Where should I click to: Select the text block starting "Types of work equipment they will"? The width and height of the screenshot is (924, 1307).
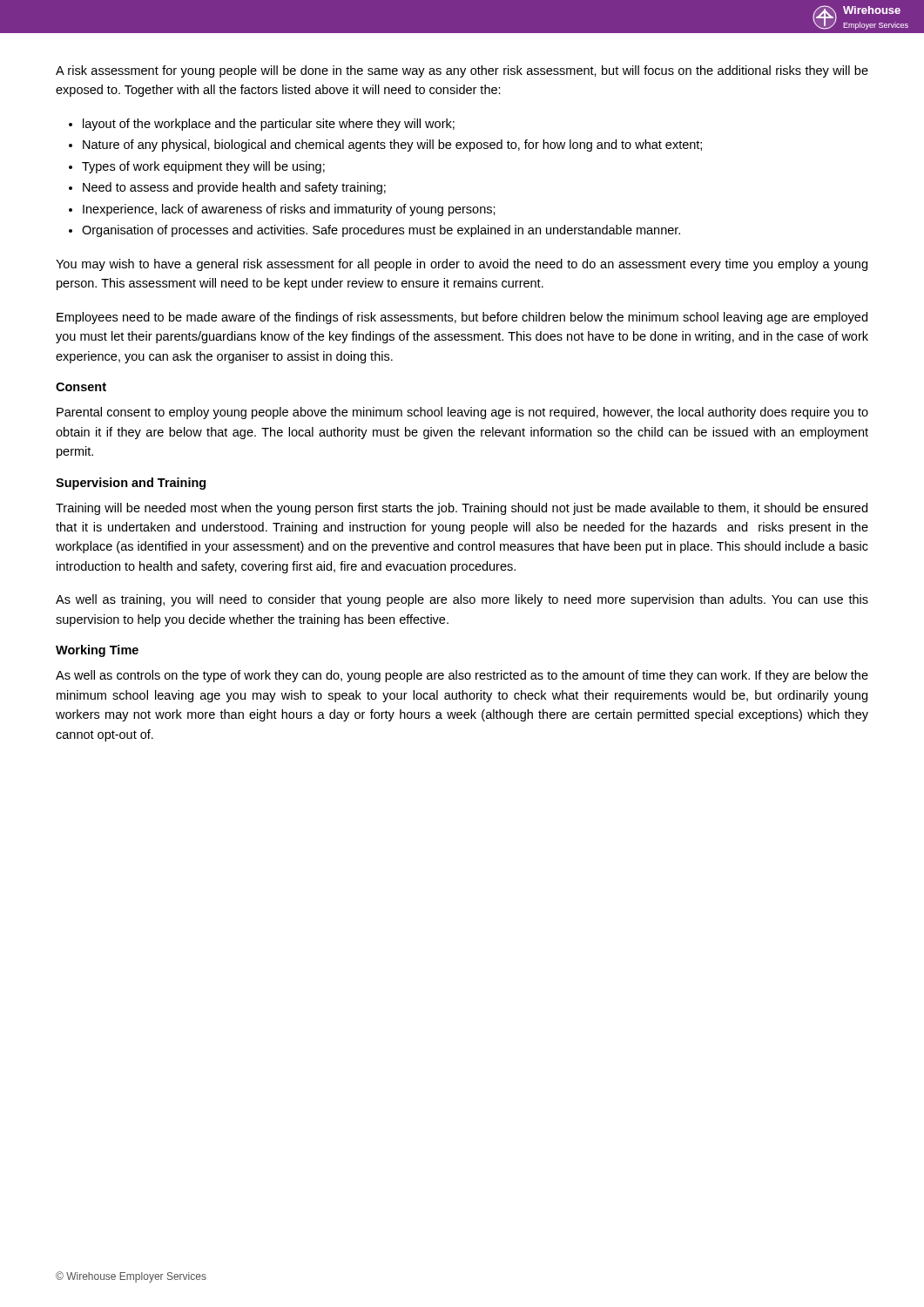click(203, 167)
